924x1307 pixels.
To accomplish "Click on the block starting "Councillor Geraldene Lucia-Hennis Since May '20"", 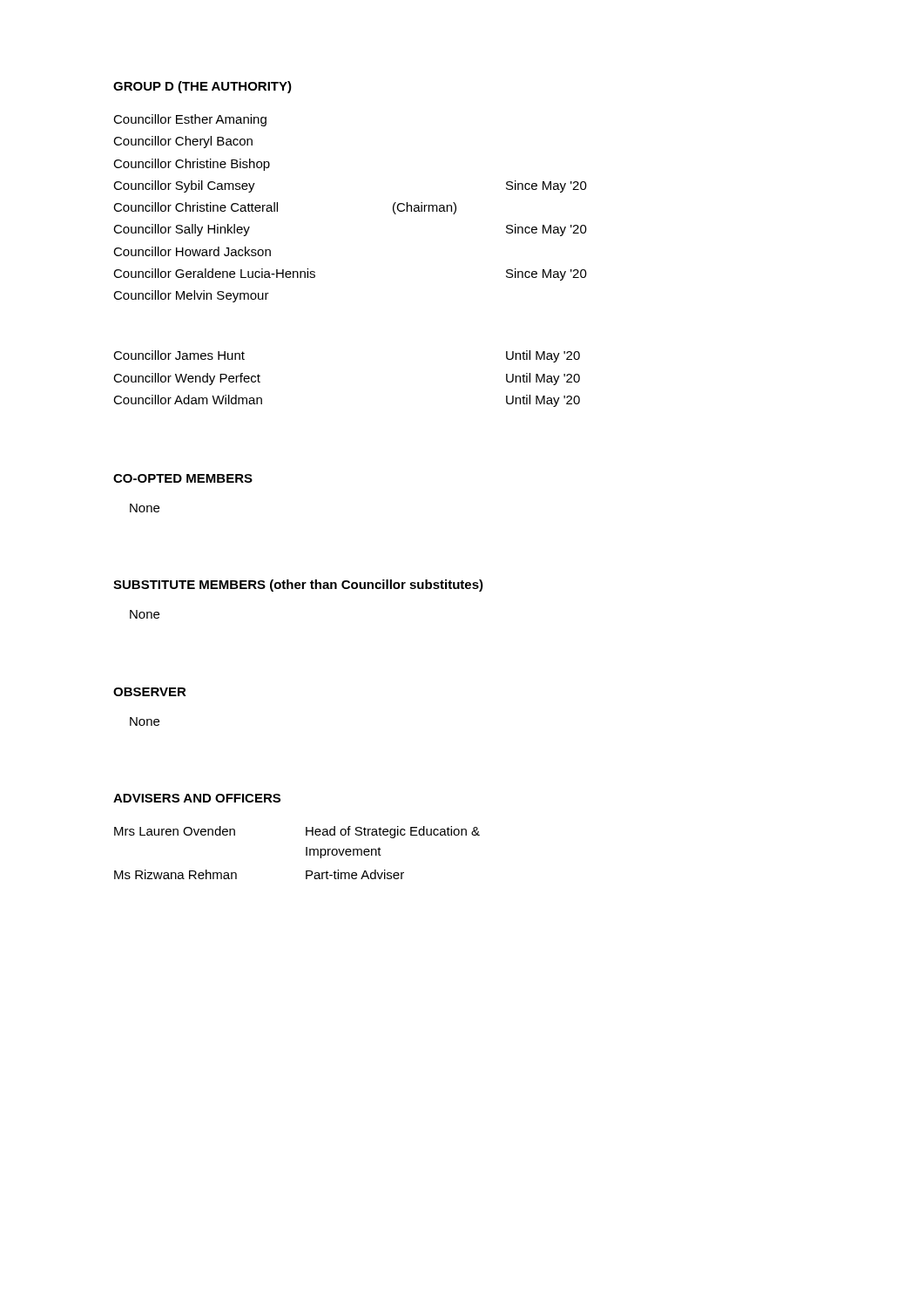I will [x=217, y=274].
